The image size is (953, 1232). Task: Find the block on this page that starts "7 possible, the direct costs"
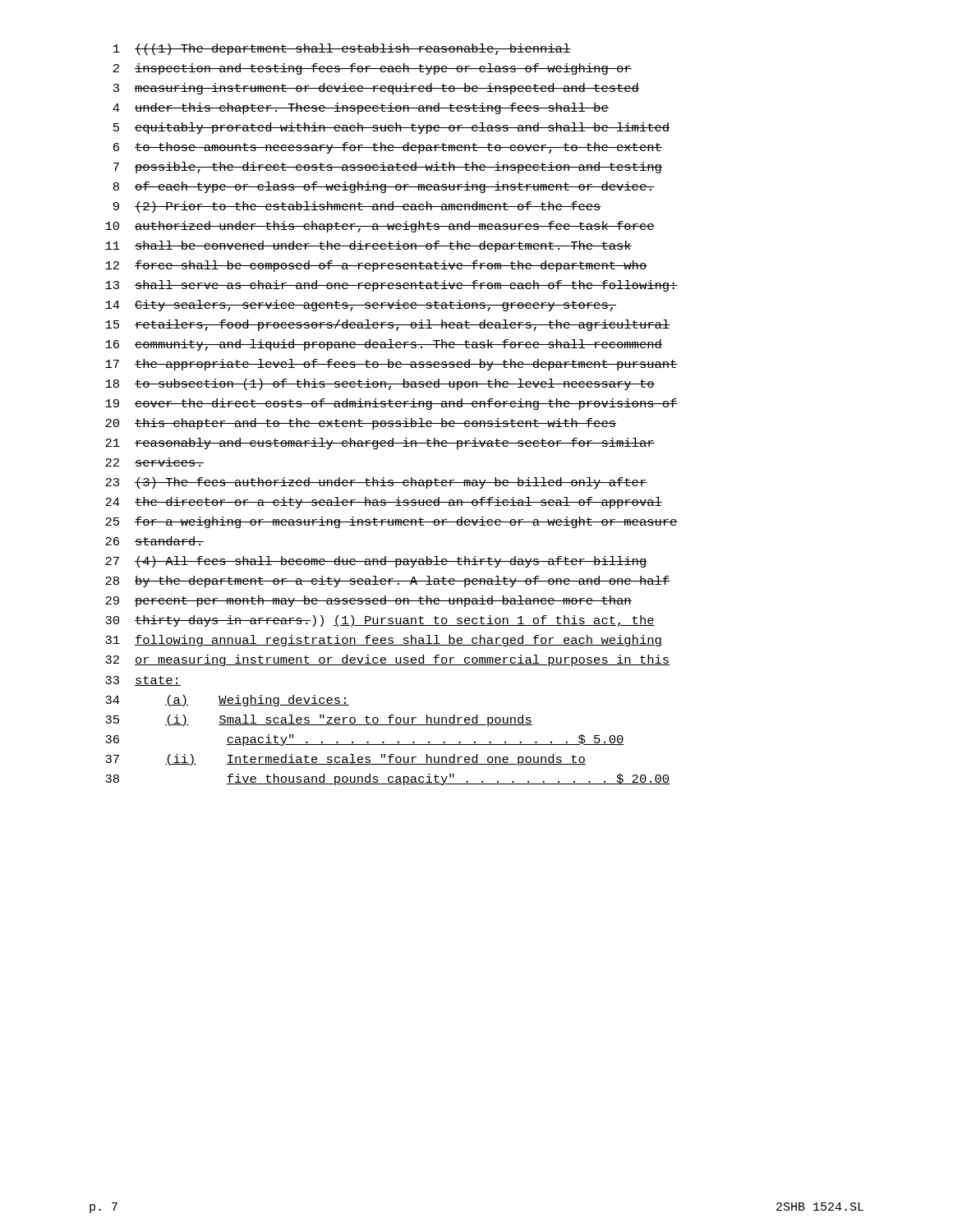click(476, 168)
